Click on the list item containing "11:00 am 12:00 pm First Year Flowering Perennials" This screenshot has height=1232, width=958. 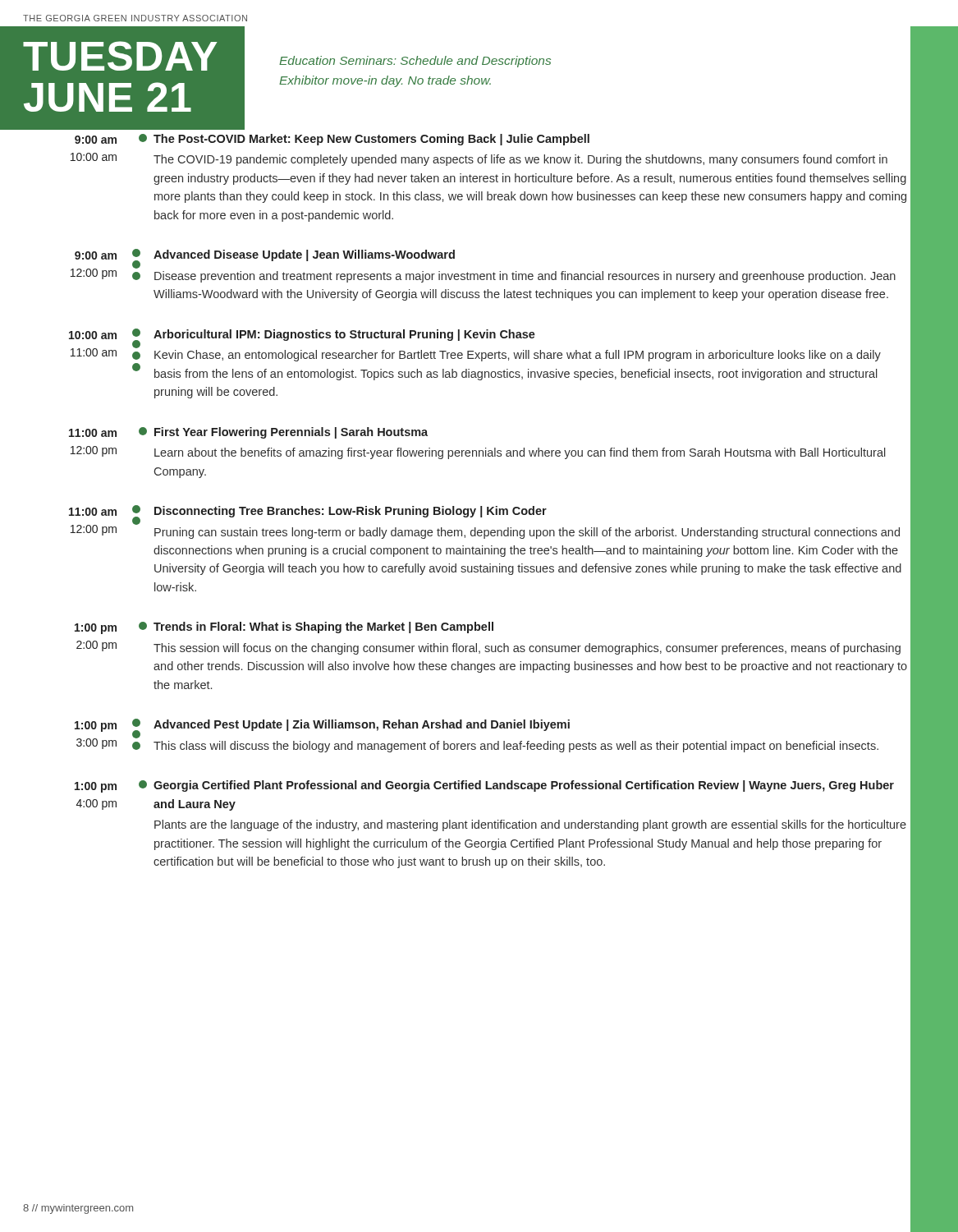(466, 452)
